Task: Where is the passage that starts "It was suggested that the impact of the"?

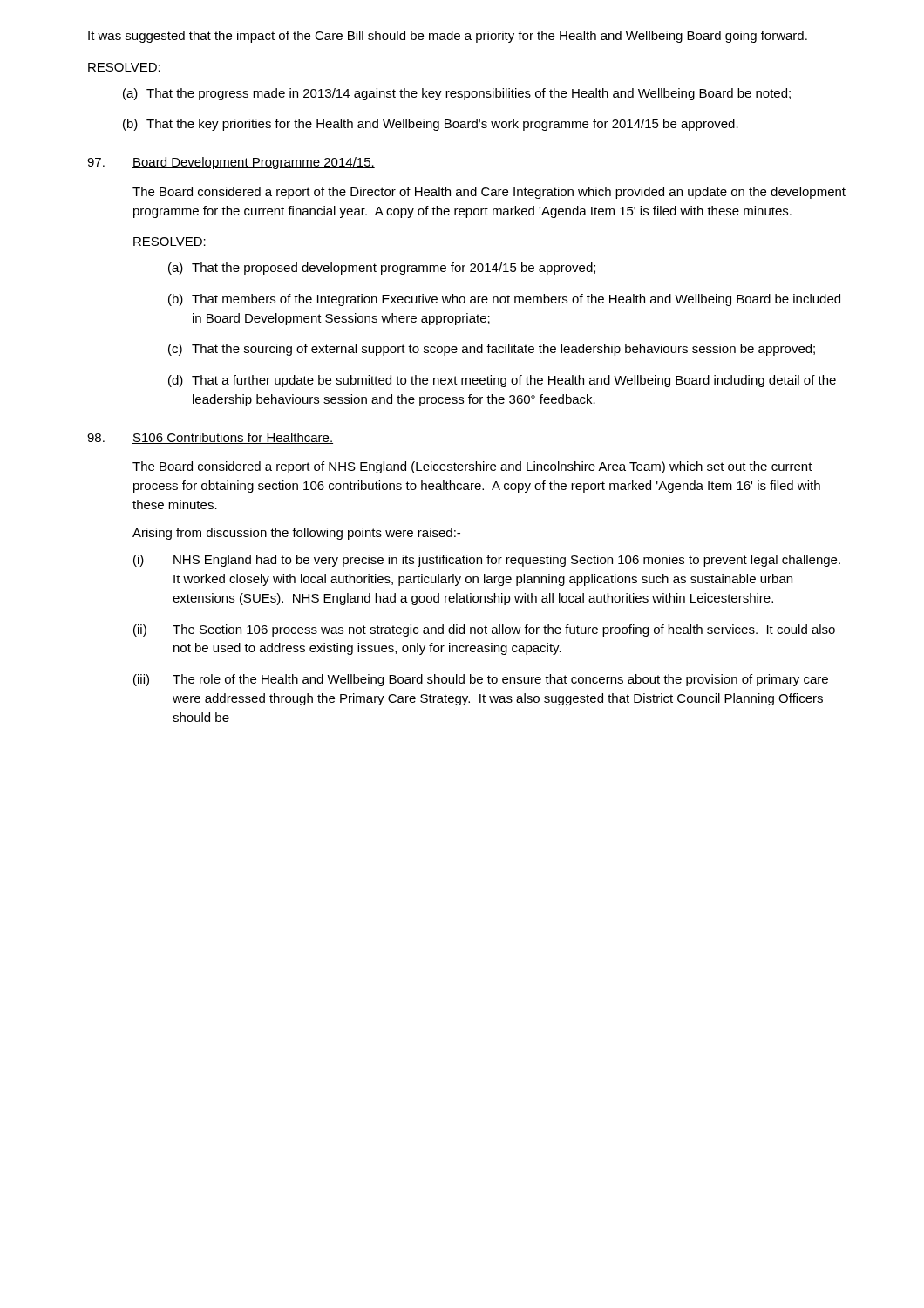Action: click(x=448, y=35)
